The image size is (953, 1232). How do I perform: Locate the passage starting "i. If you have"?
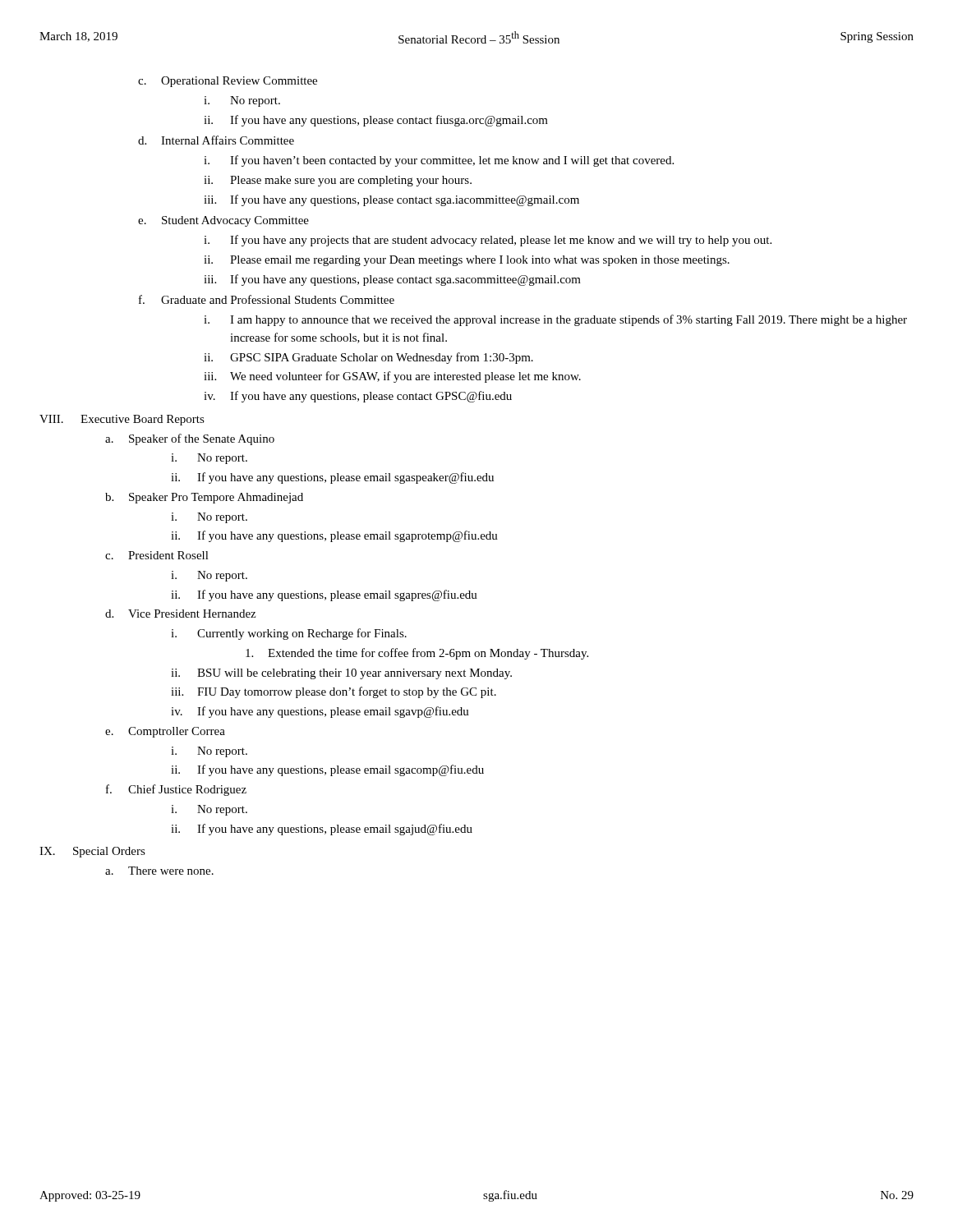[559, 241]
